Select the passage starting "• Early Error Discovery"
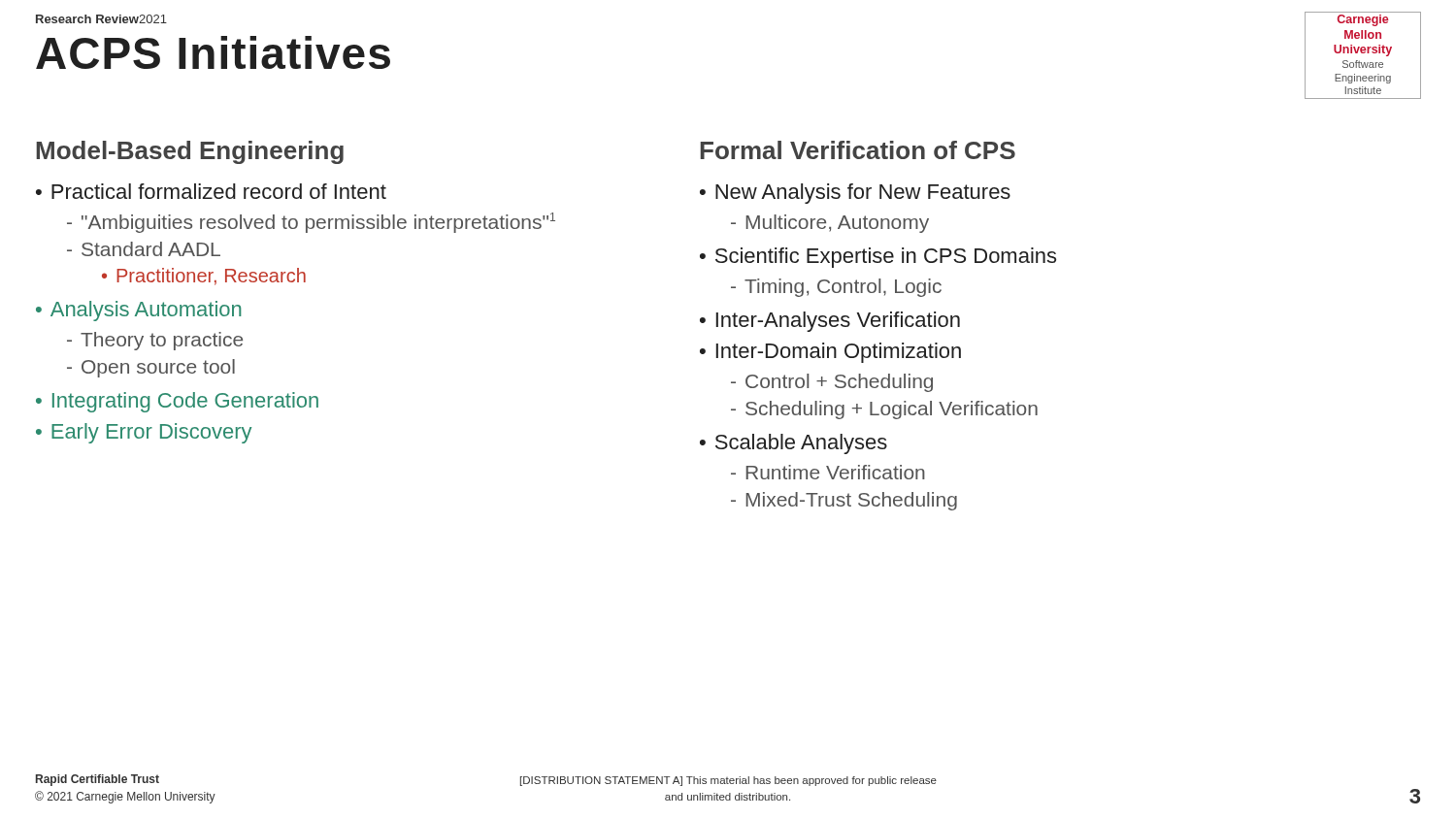Viewport: 1456px width, 819px height. click(143, 432)
